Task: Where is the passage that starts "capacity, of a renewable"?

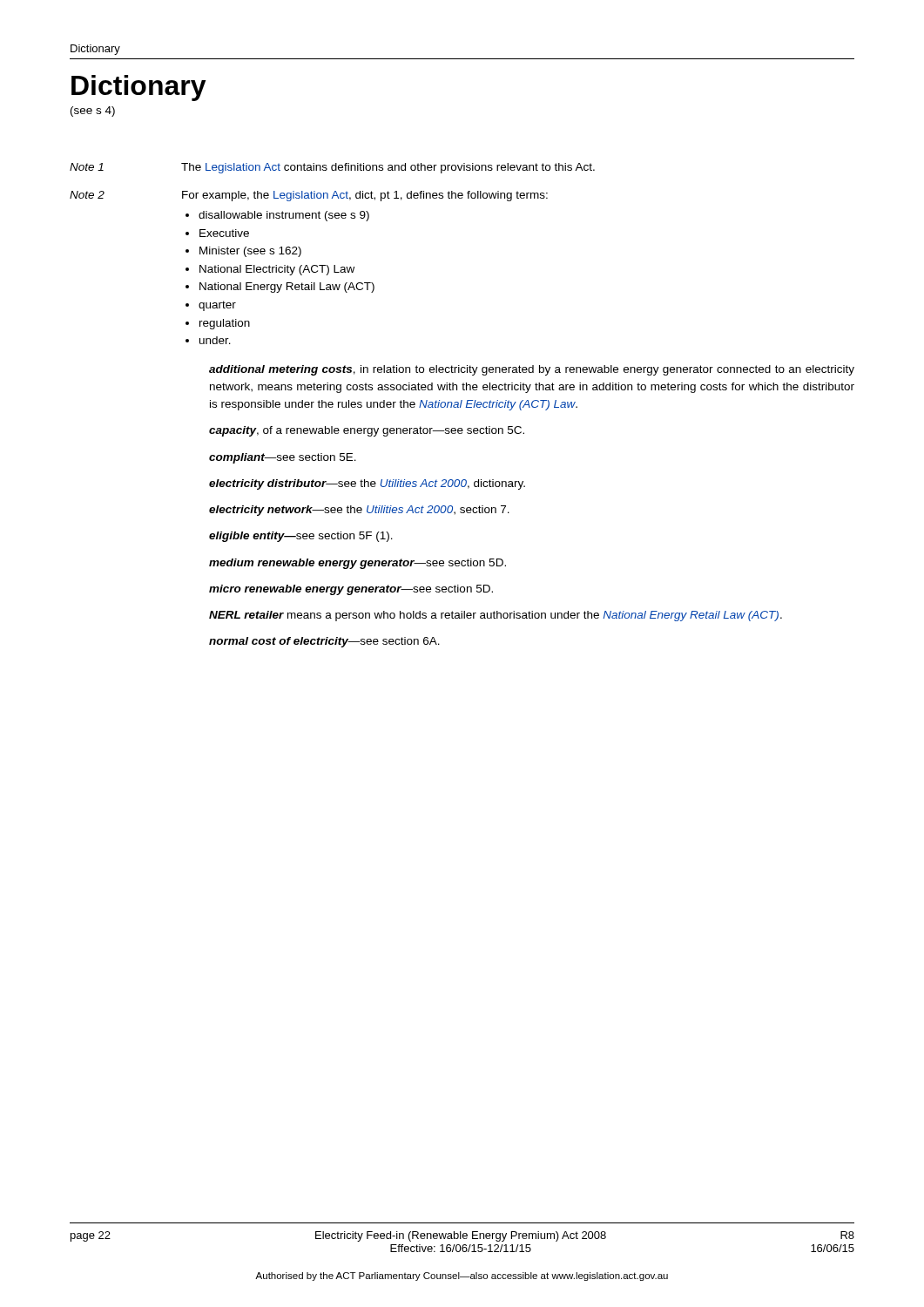Action: click(532, 431)
